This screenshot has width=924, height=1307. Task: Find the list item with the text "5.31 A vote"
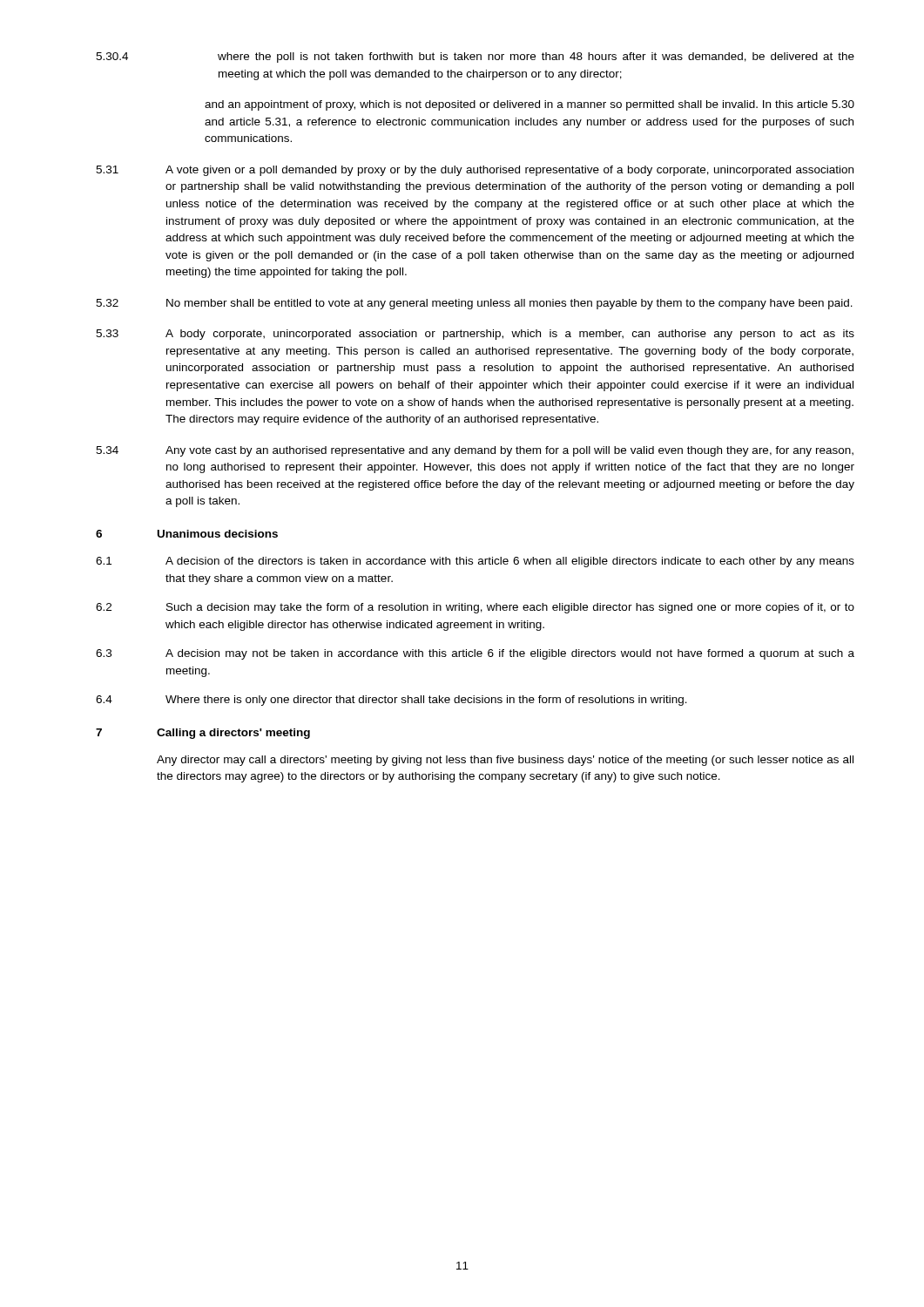pos(475,221)
